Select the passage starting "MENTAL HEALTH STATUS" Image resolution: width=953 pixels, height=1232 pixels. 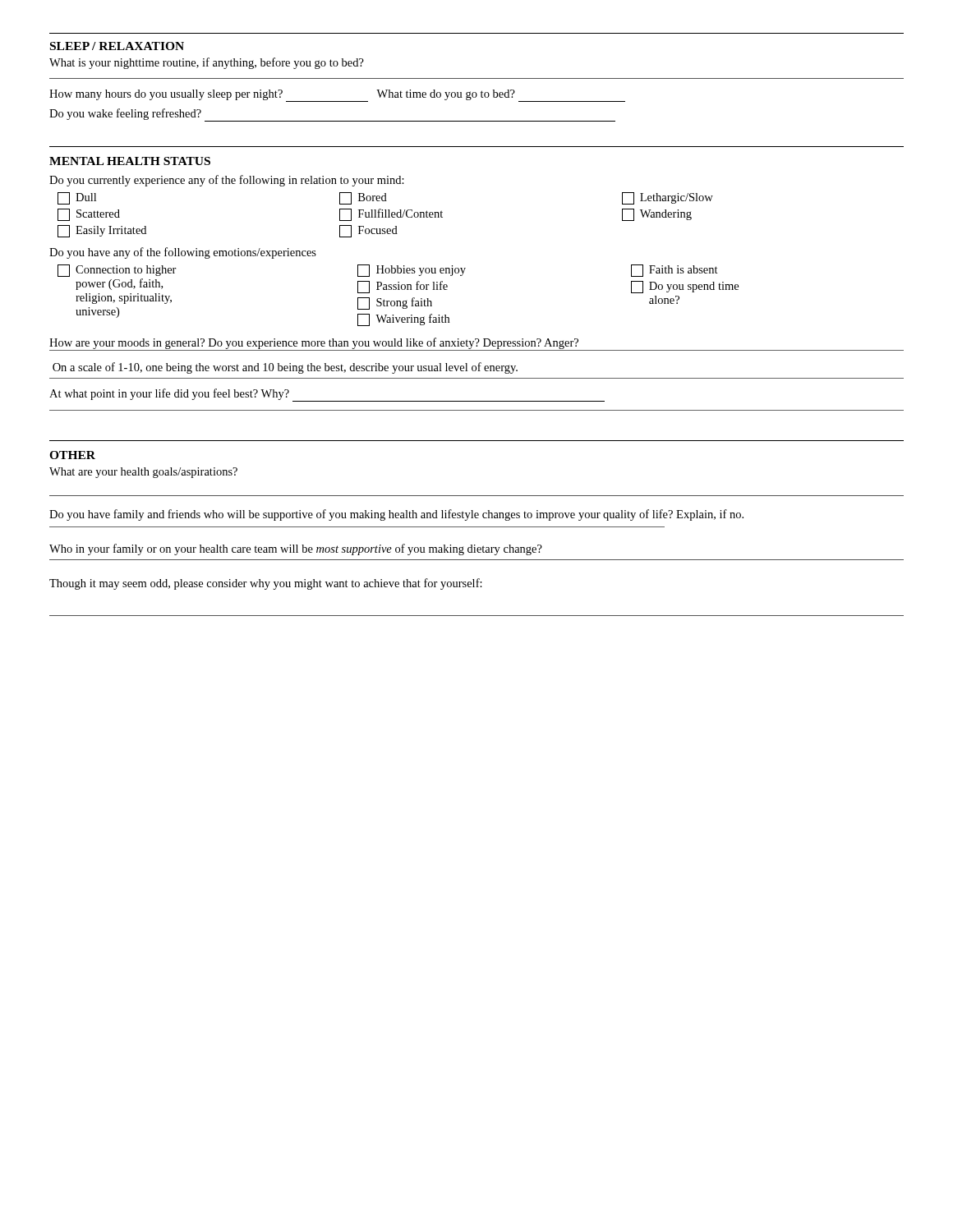(130, 161)
